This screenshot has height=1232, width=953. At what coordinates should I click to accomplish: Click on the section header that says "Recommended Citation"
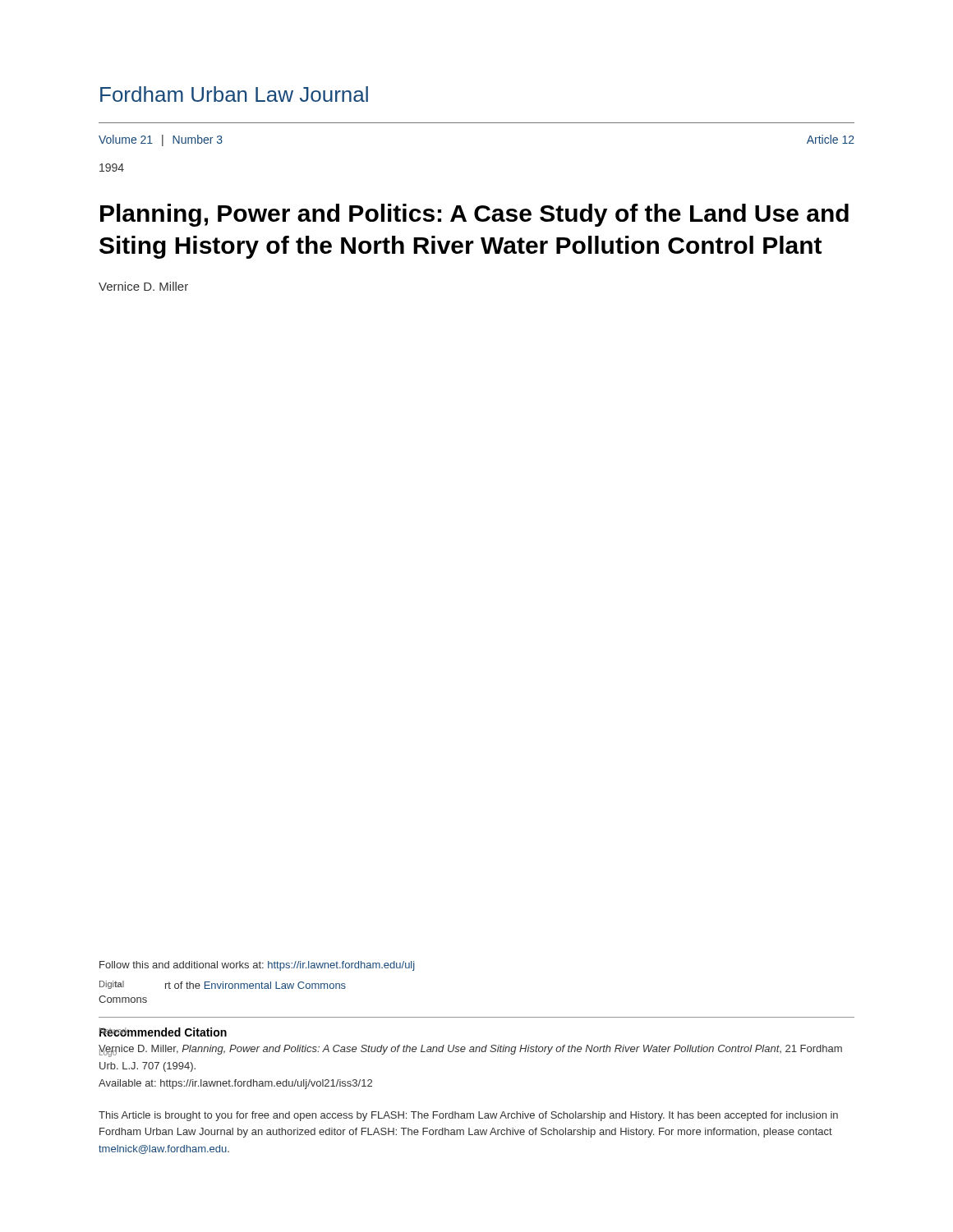pos(163,1032)
